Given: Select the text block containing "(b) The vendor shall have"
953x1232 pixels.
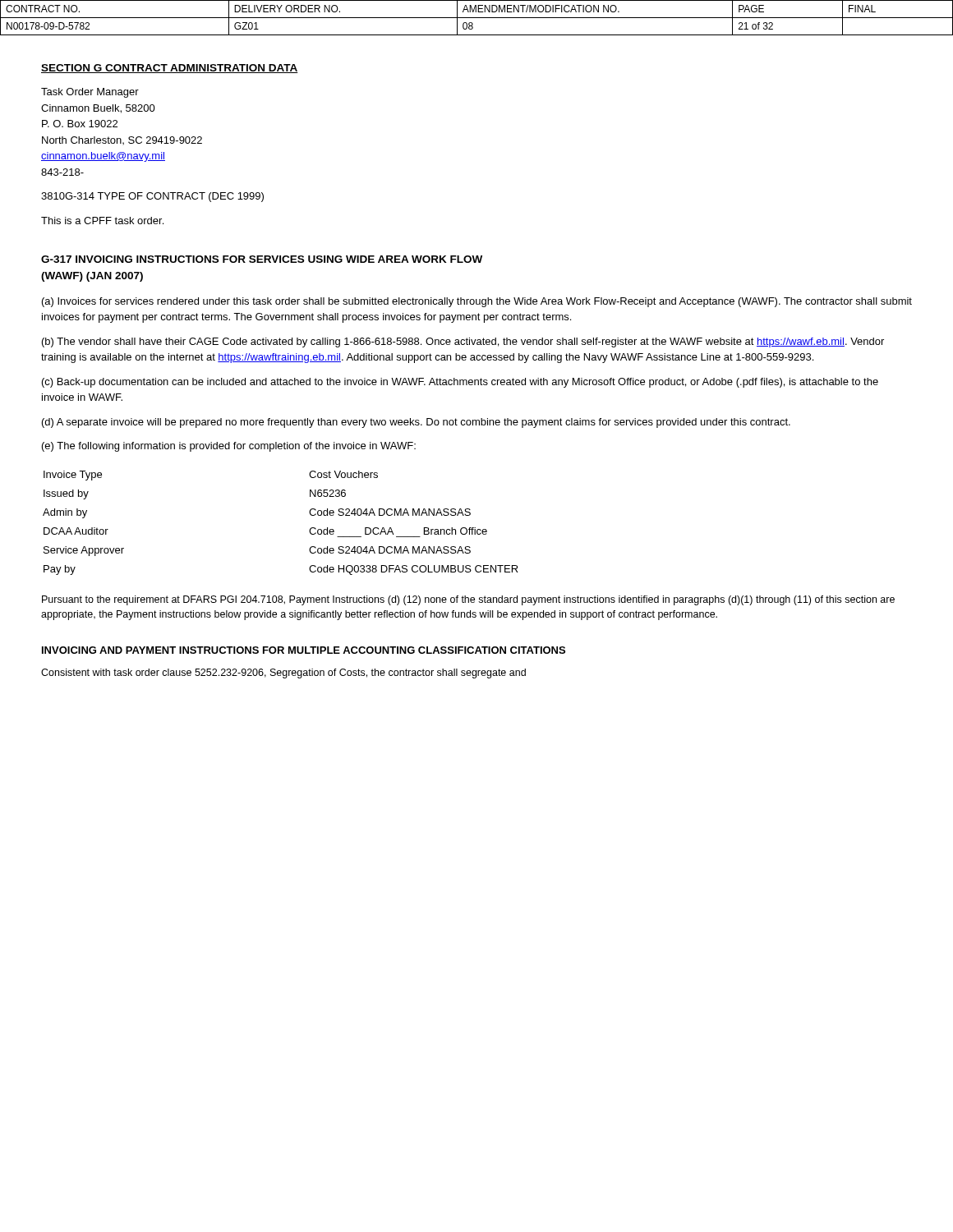Looking at the screenshot, I should 463,349.
